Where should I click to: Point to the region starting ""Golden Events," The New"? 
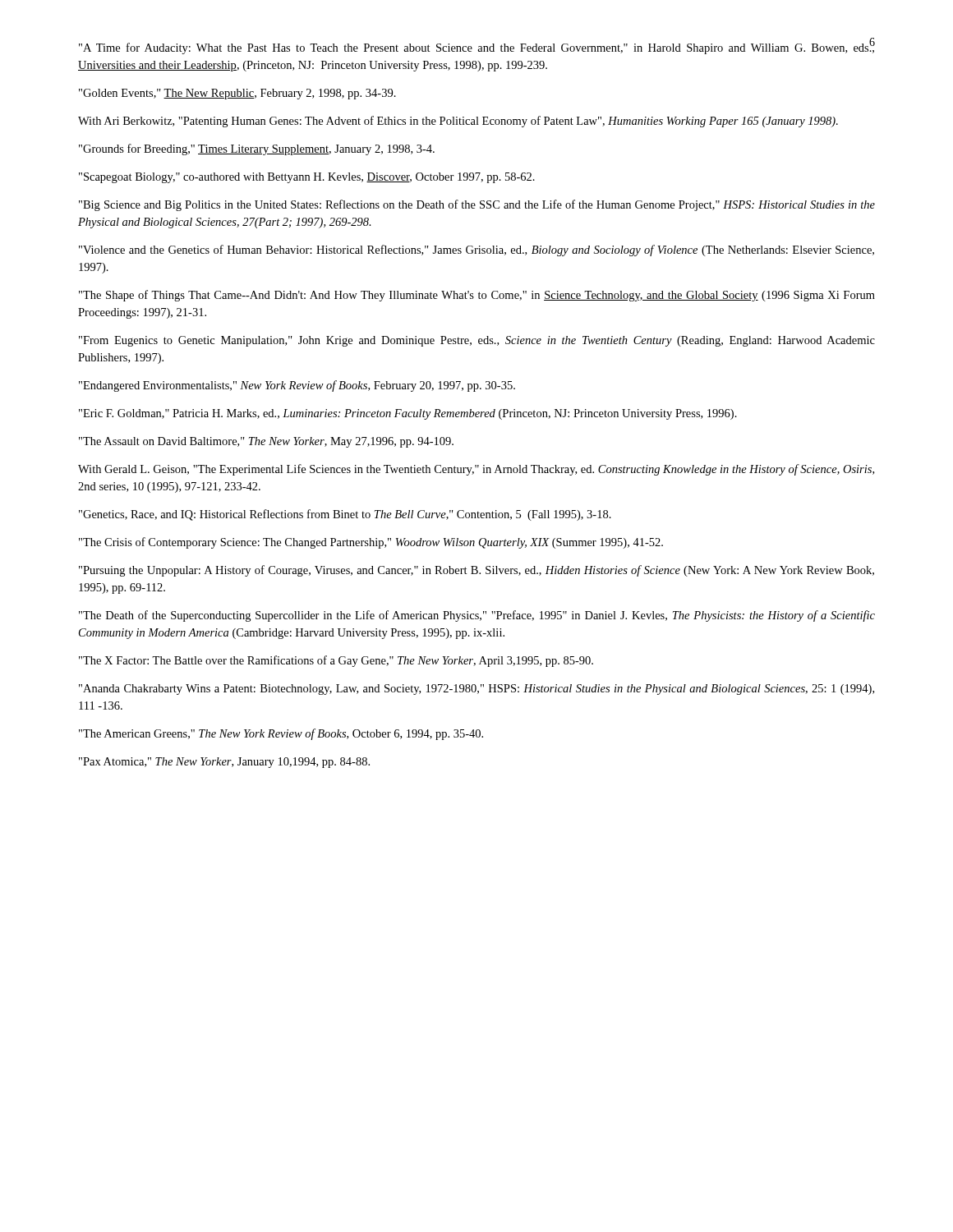coord(237,93)
